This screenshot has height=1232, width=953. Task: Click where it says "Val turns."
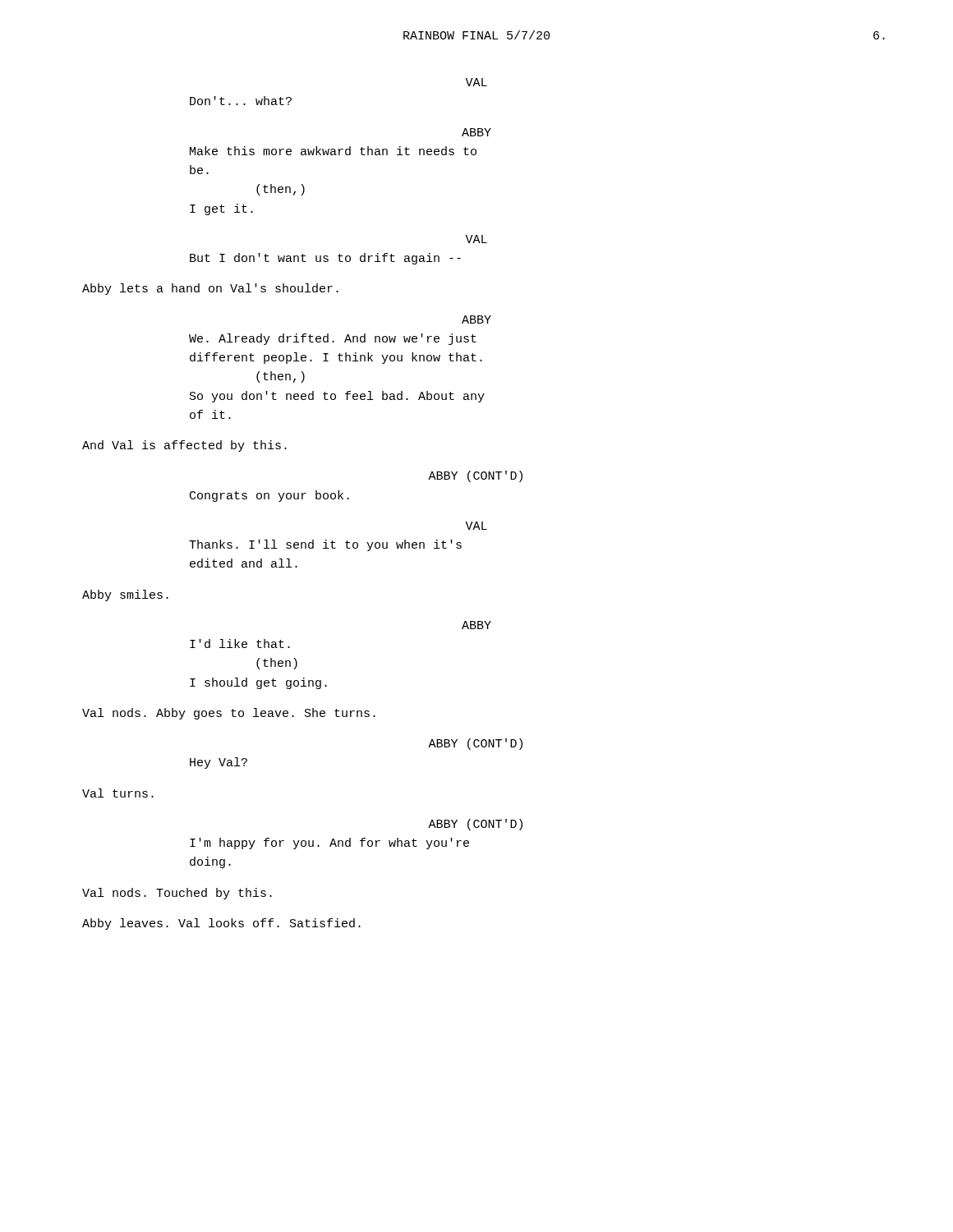[x=118, y=793]
